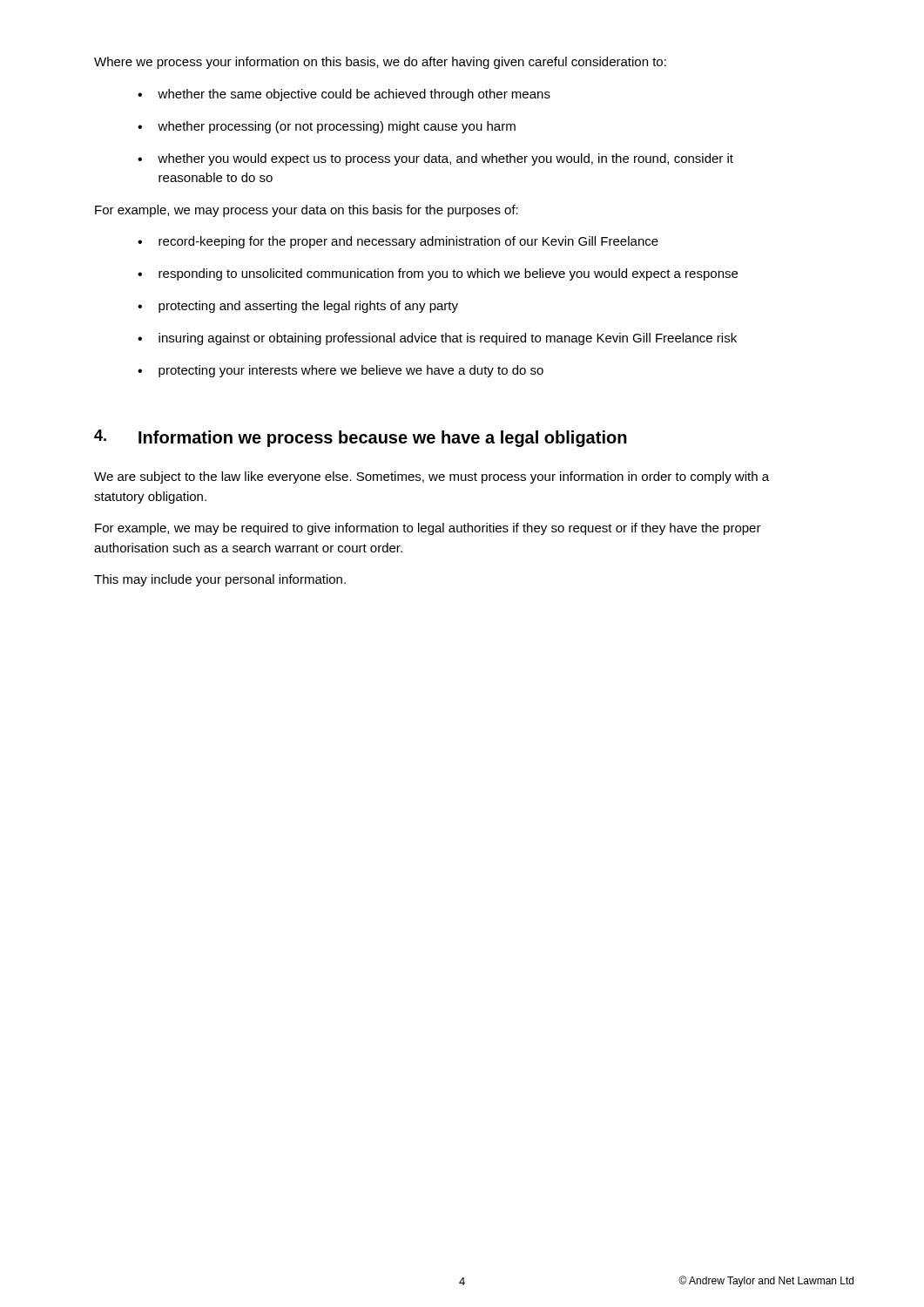The height and width of the screenshot is (1307, 924).
Task: Click on the text block starting "responding to unsolicited communication"
Action: click(x=466, y=274)
